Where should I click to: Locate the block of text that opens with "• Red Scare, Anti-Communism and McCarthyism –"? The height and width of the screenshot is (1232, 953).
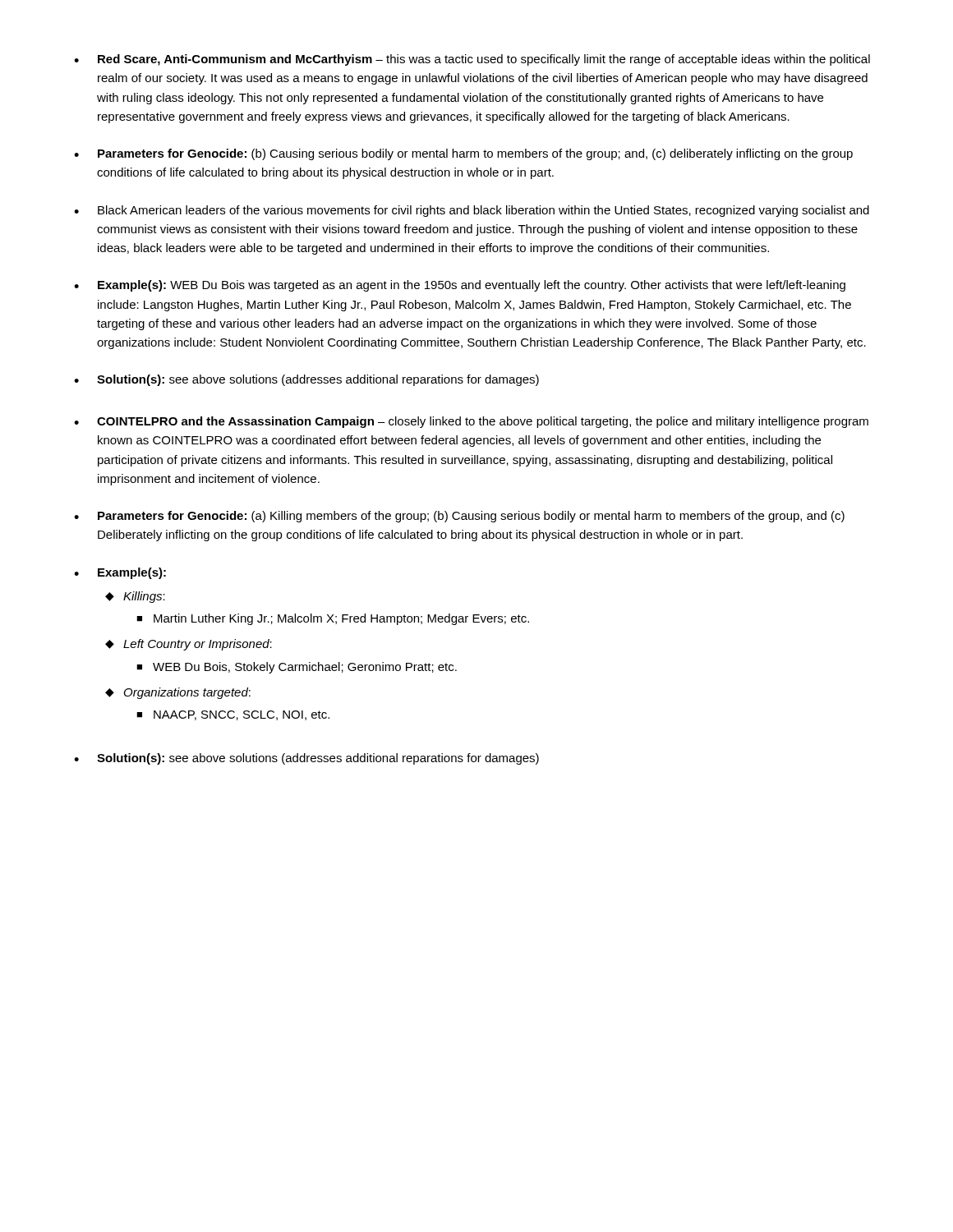pos(476,87)
